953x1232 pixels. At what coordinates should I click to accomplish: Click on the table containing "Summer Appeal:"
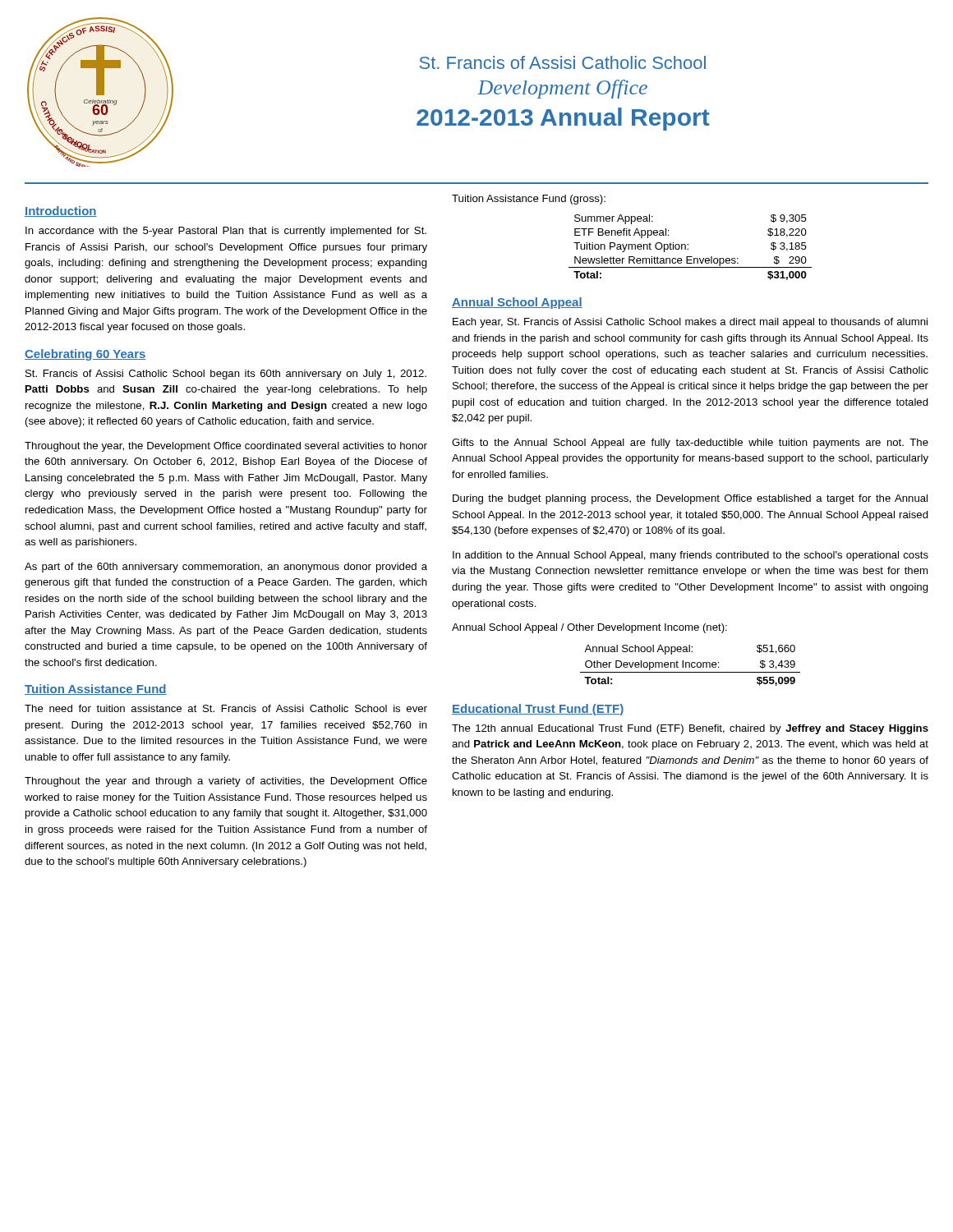690,246
